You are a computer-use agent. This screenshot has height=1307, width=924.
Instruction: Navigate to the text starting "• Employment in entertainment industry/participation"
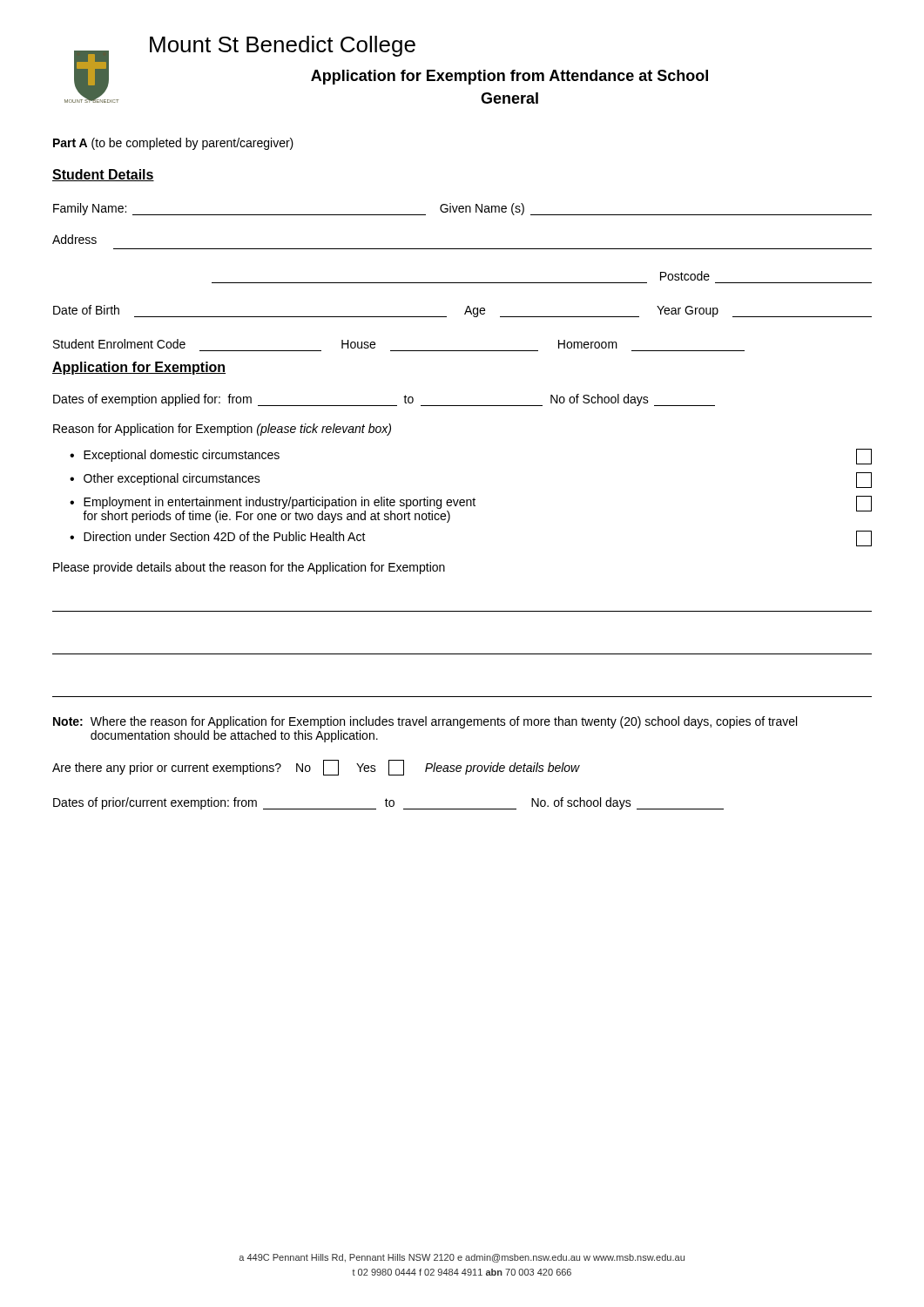tap(471, 509)
